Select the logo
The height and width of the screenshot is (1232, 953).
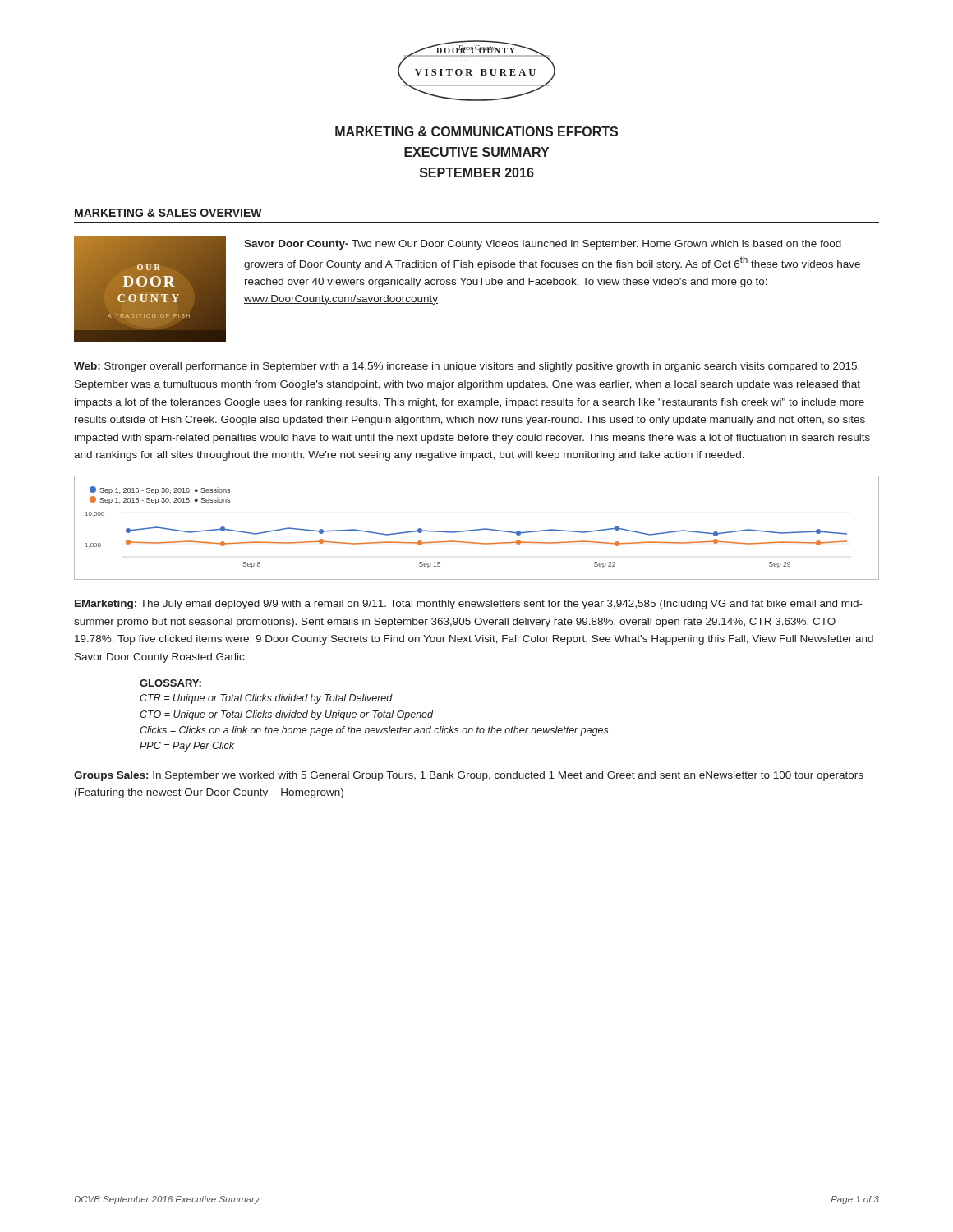coord(476,73)
